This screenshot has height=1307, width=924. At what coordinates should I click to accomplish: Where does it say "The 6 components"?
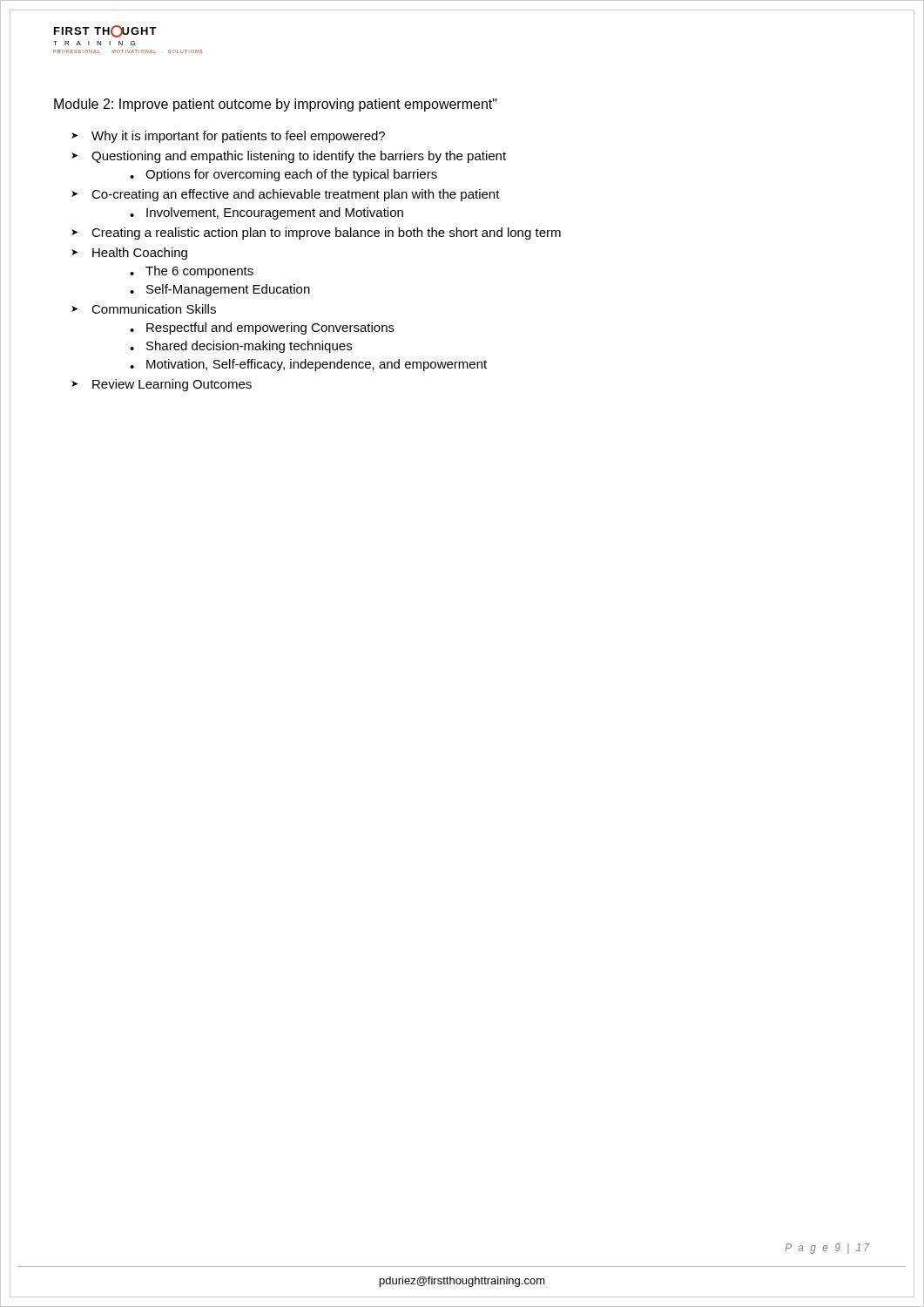pos(200,271)
